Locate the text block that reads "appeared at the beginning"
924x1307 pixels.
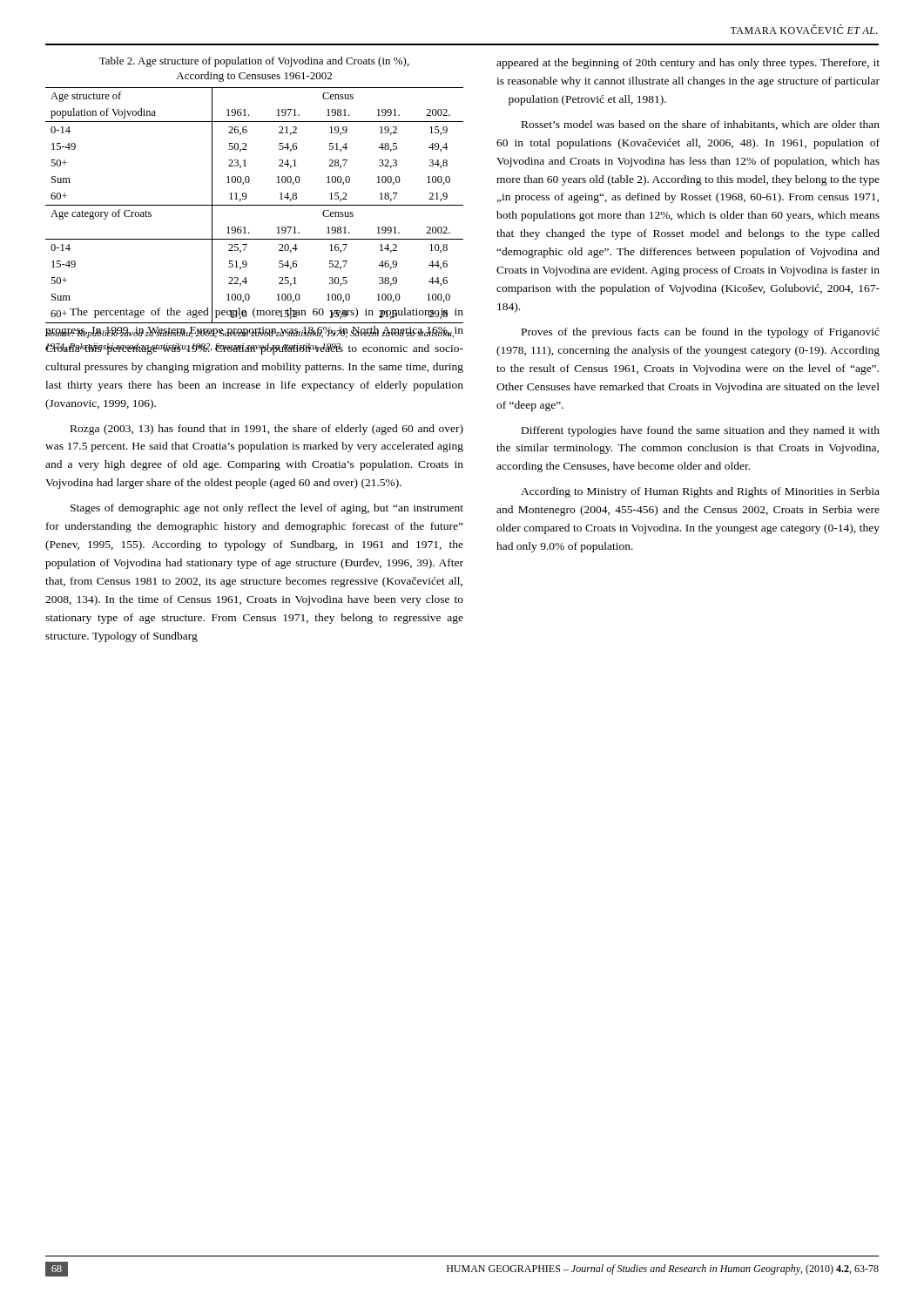click(688, 81)
